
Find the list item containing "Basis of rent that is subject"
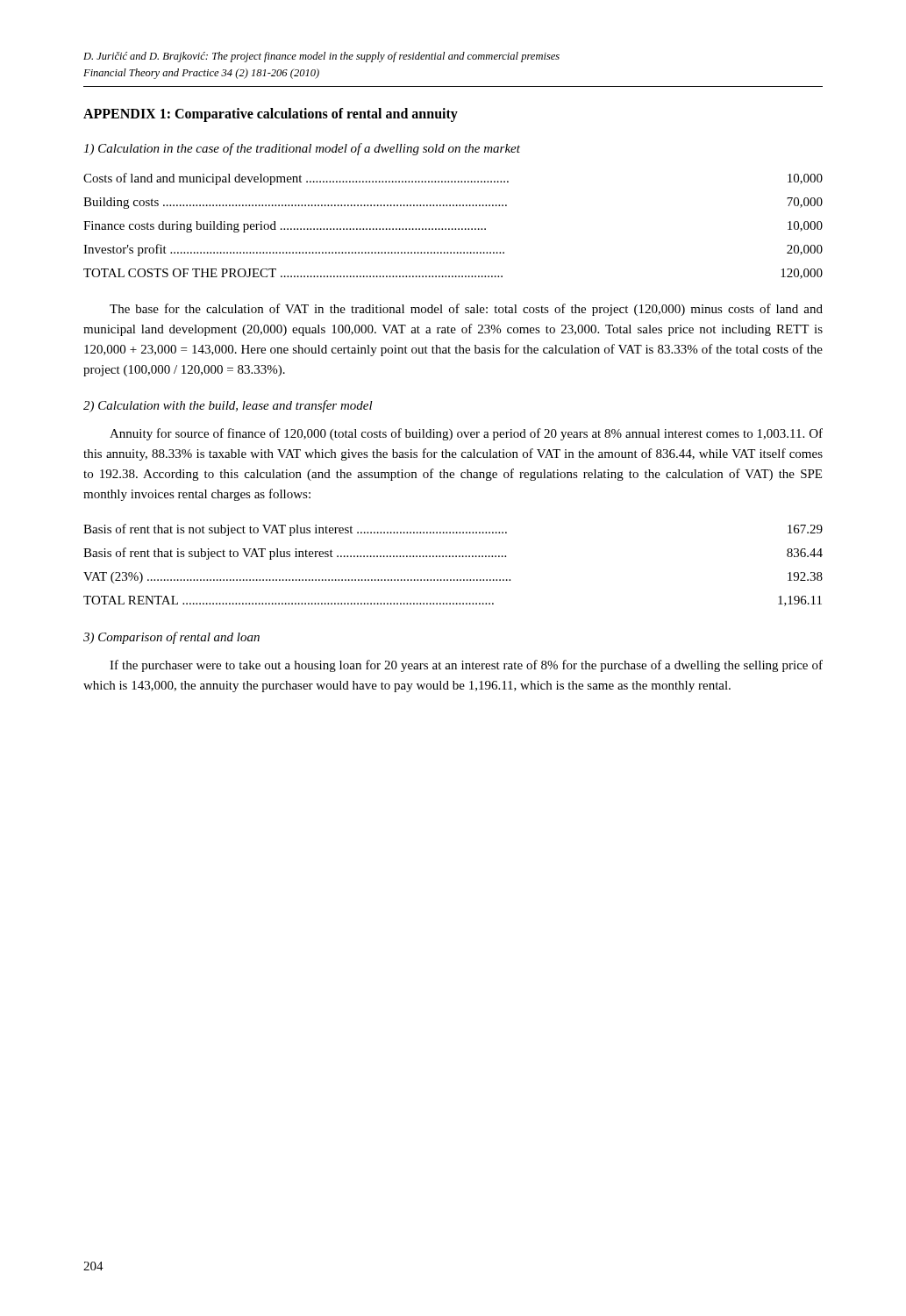coord(453,553)
